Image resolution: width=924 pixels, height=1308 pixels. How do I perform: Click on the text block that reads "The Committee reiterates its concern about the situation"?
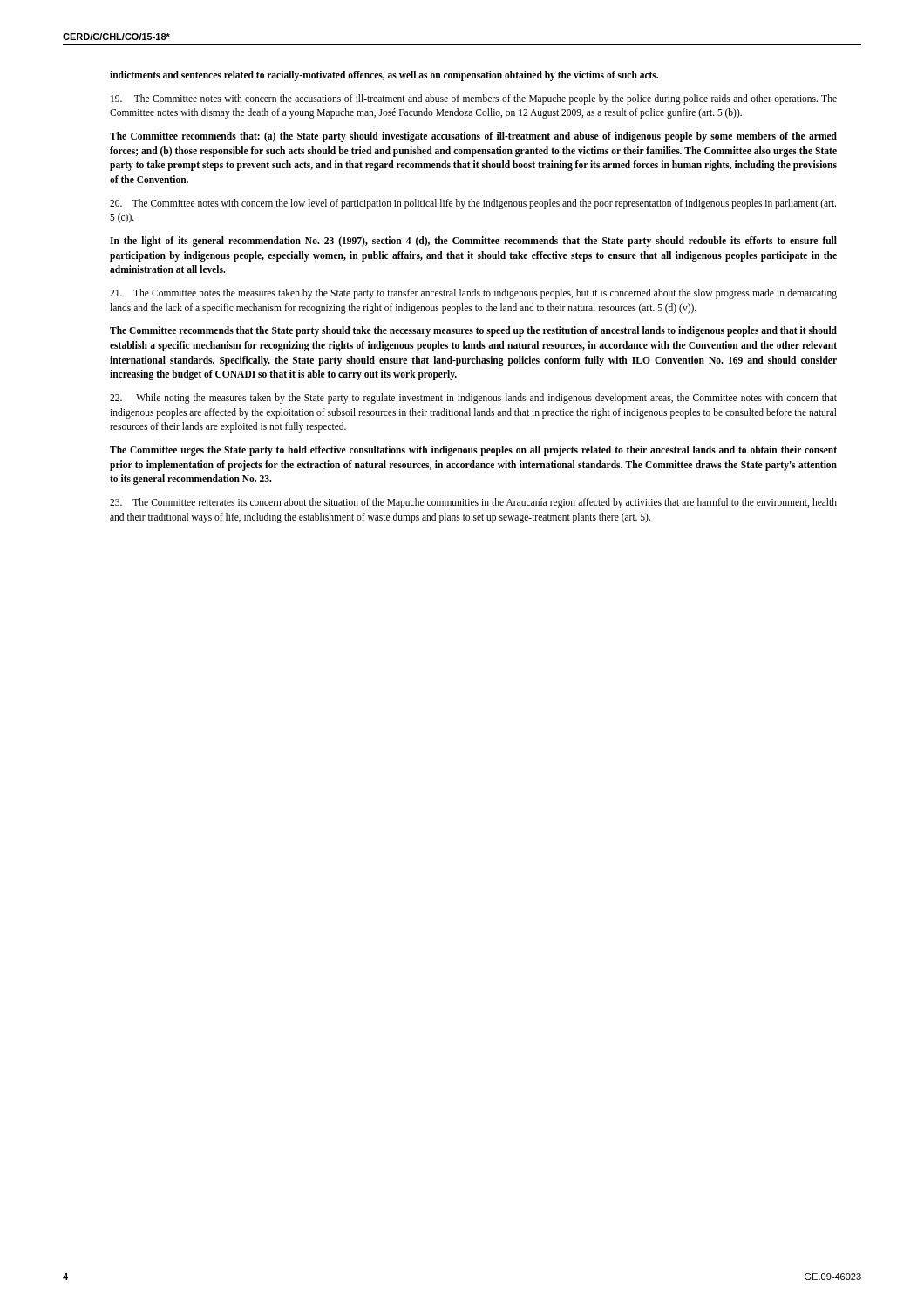coord(473,510)
